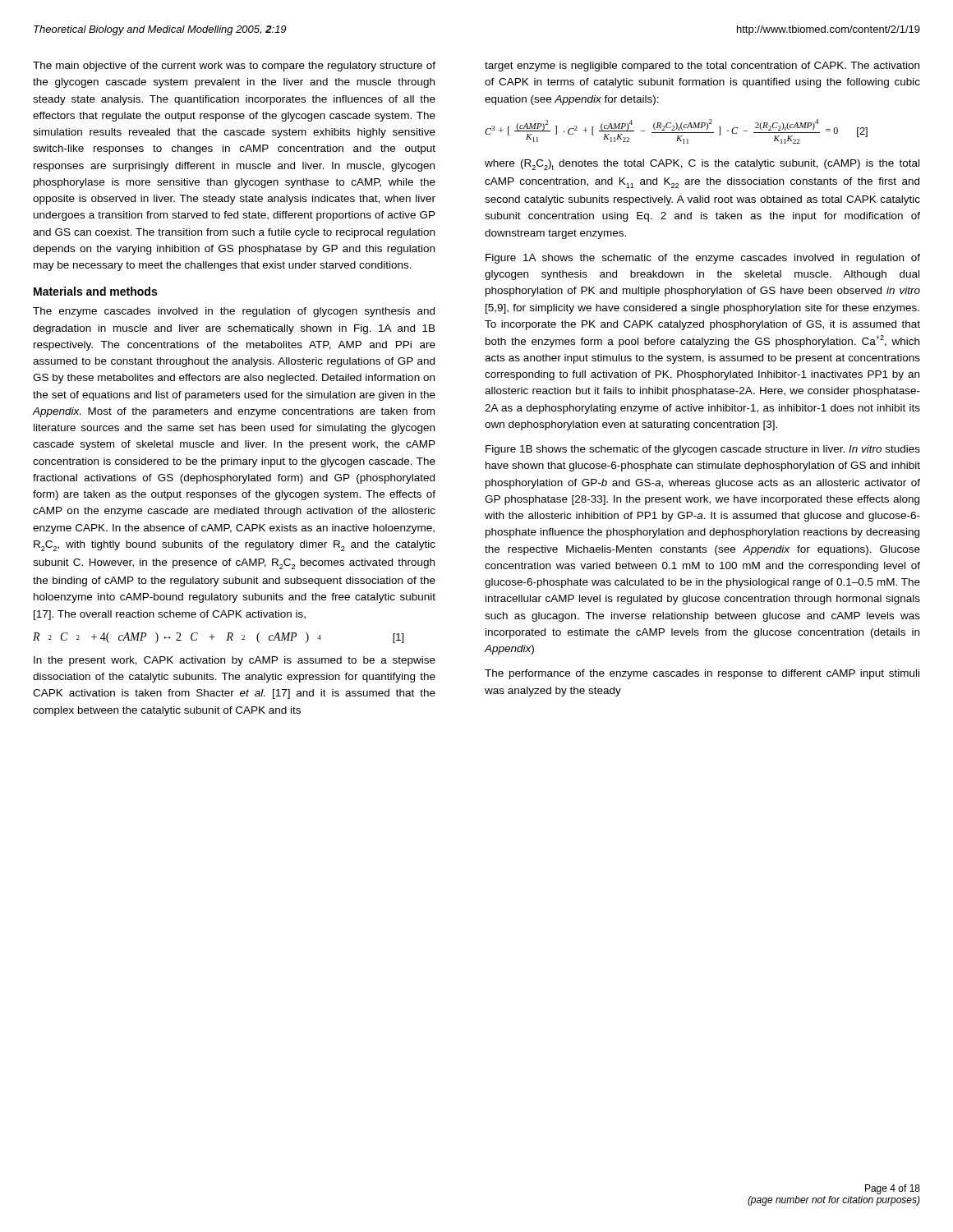Find the element starting "The performance of the enzyme cascades in"
953x1232 pixels.
(x=702, y=682)
